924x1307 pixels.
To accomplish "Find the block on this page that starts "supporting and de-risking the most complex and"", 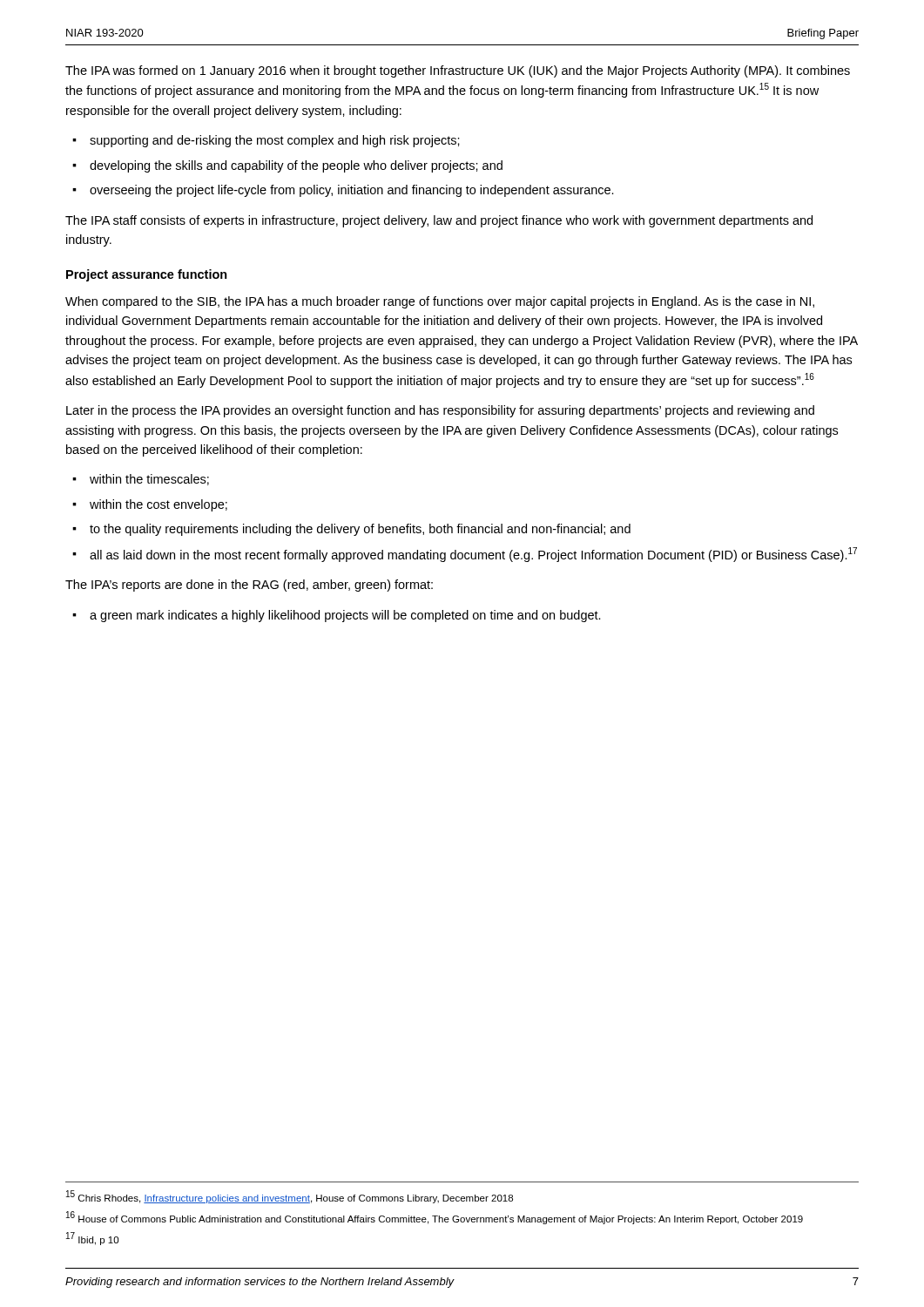I will [275, 141].
